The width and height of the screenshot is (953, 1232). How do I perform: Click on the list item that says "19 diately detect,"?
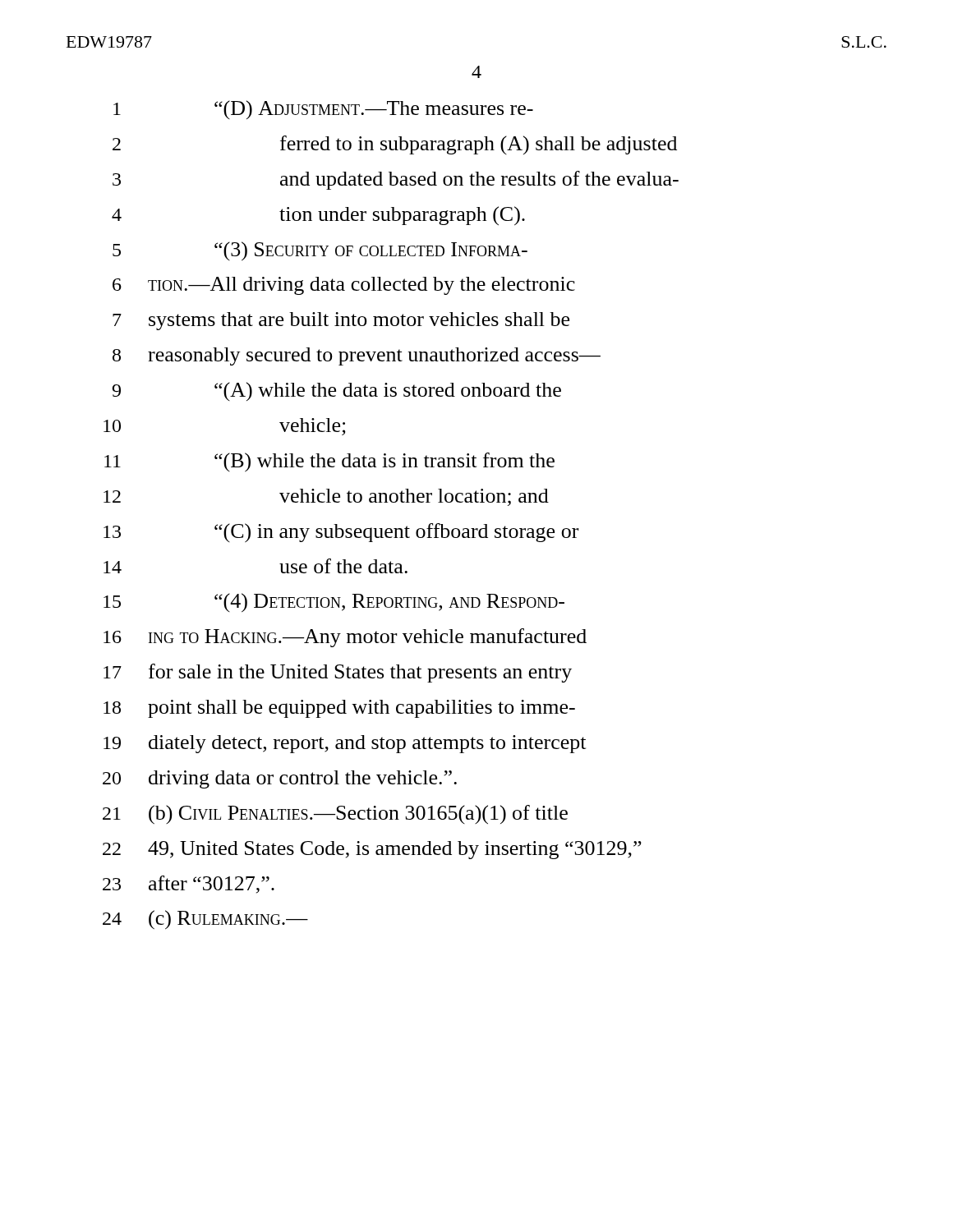(x=476, y=743)
